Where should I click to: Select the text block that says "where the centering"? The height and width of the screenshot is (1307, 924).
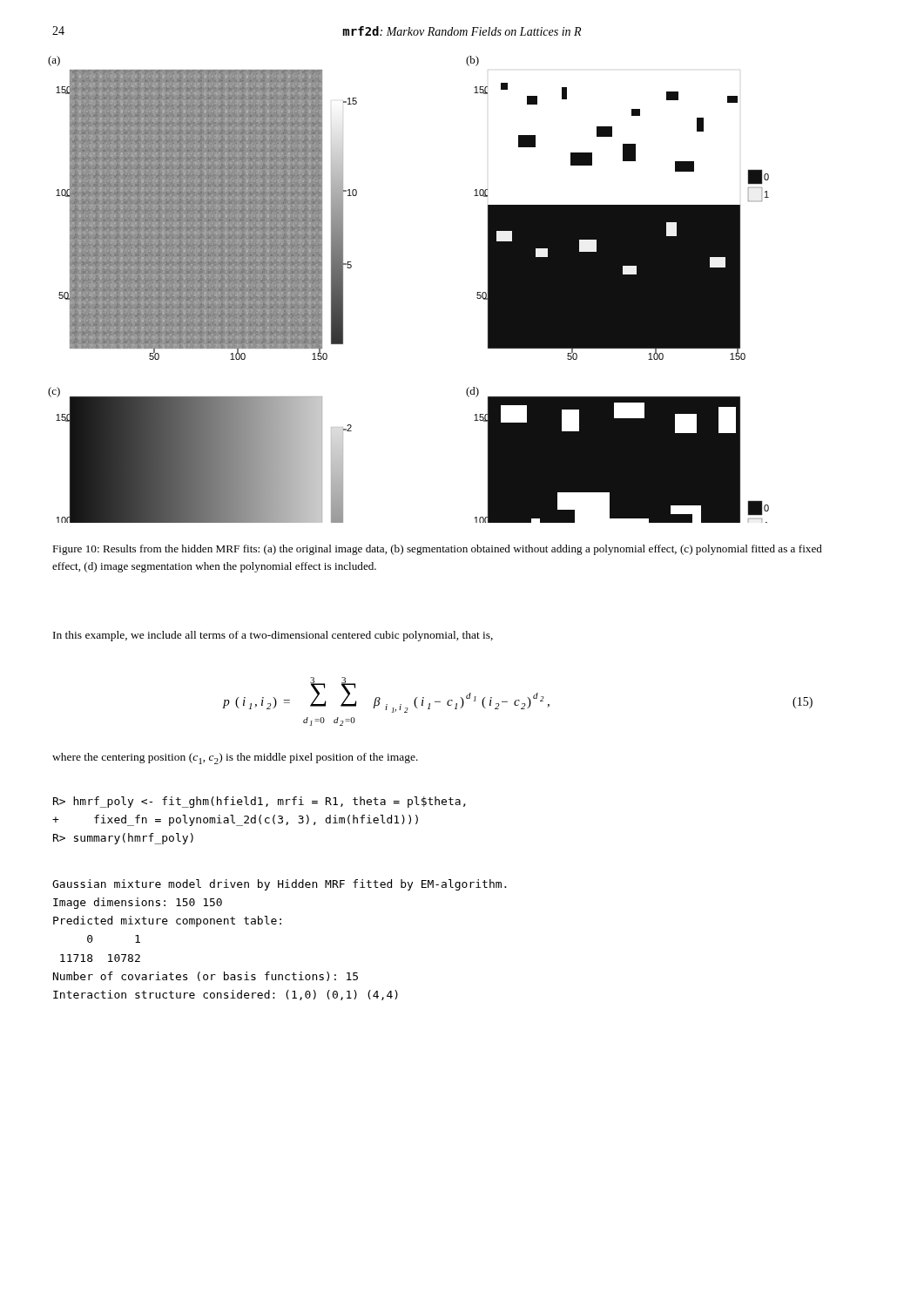pos(235,758)
